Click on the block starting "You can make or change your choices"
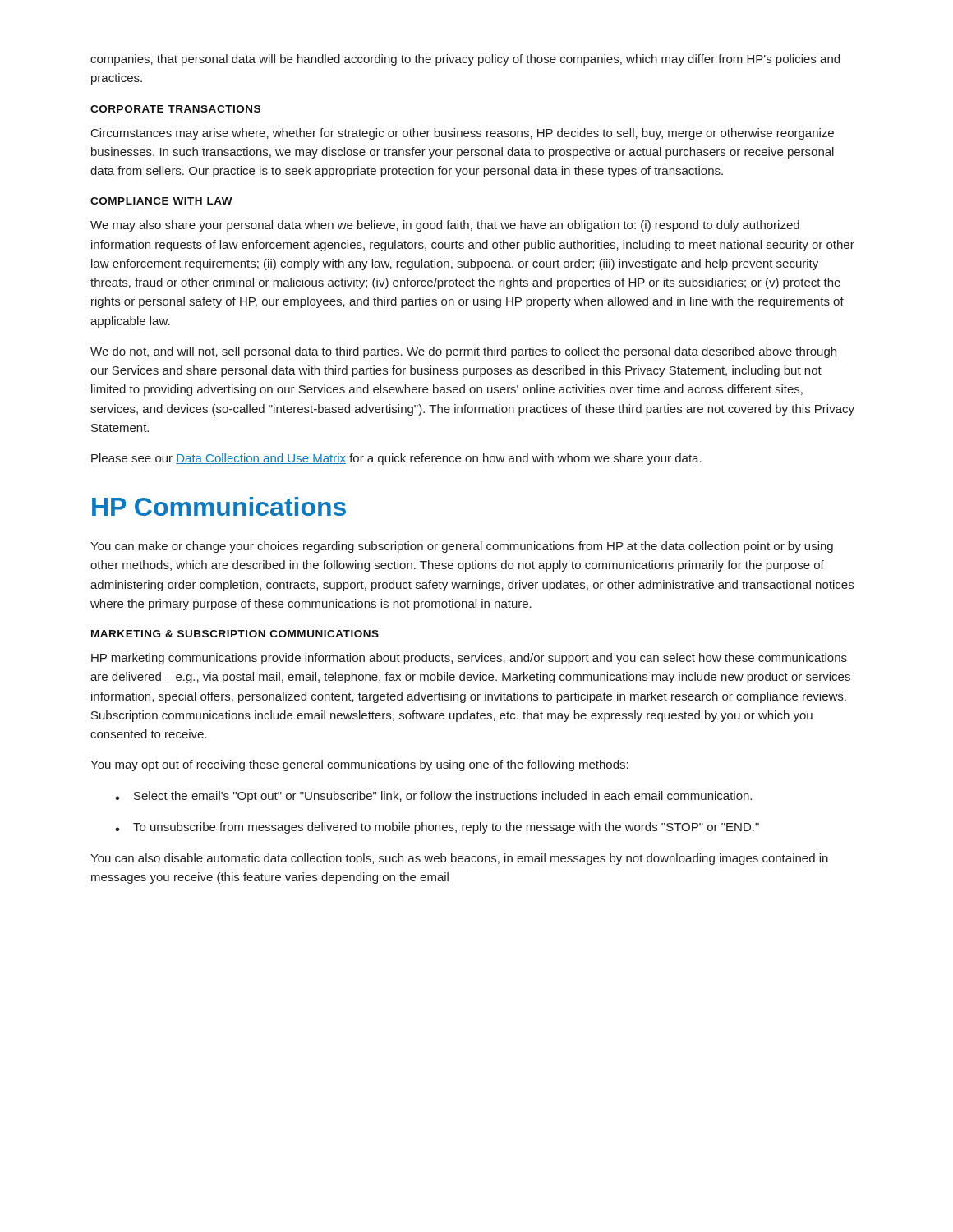Screen dimensions: 1232x953 click(x=472, y=574)
